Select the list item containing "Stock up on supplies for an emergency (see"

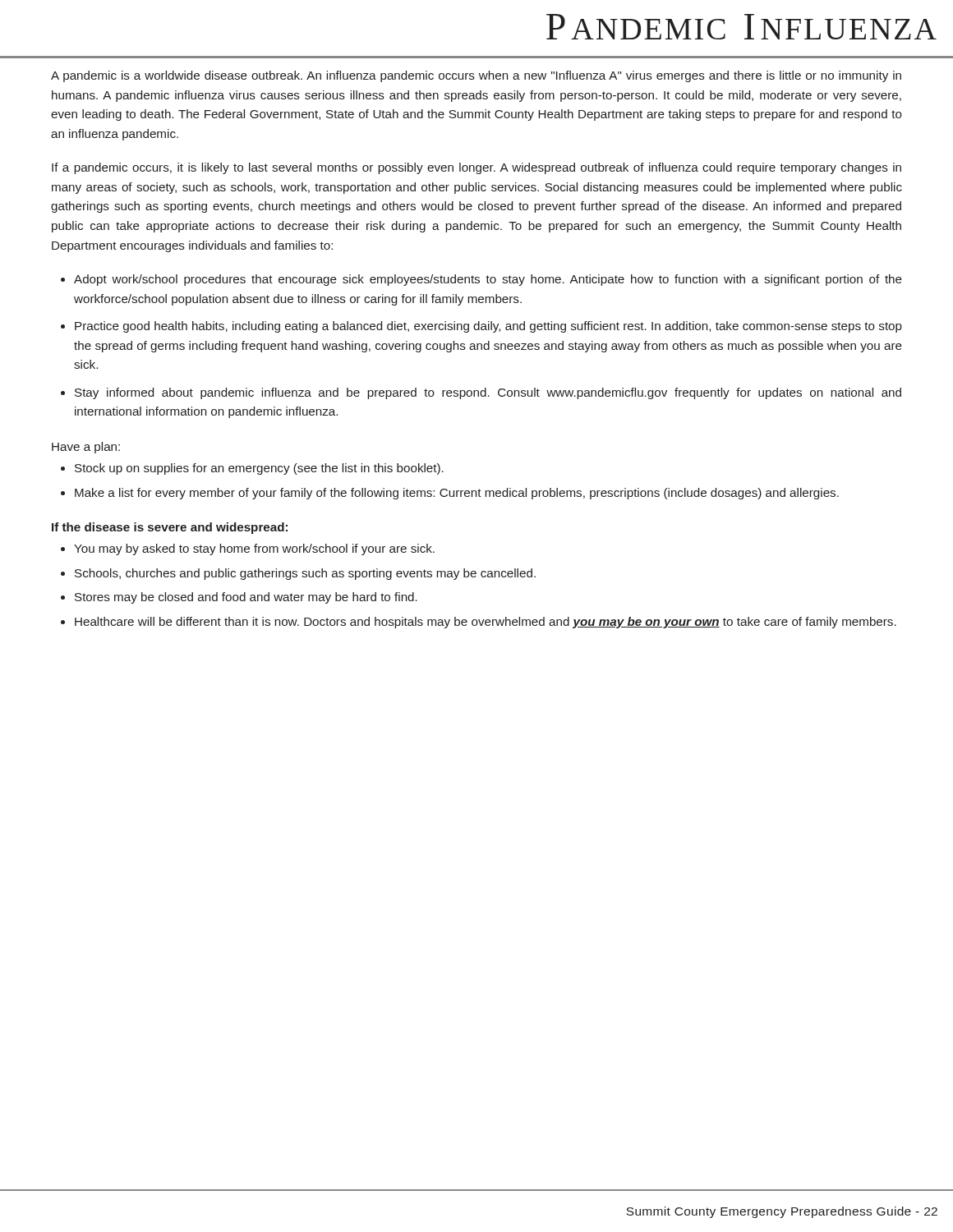(259, 468)
